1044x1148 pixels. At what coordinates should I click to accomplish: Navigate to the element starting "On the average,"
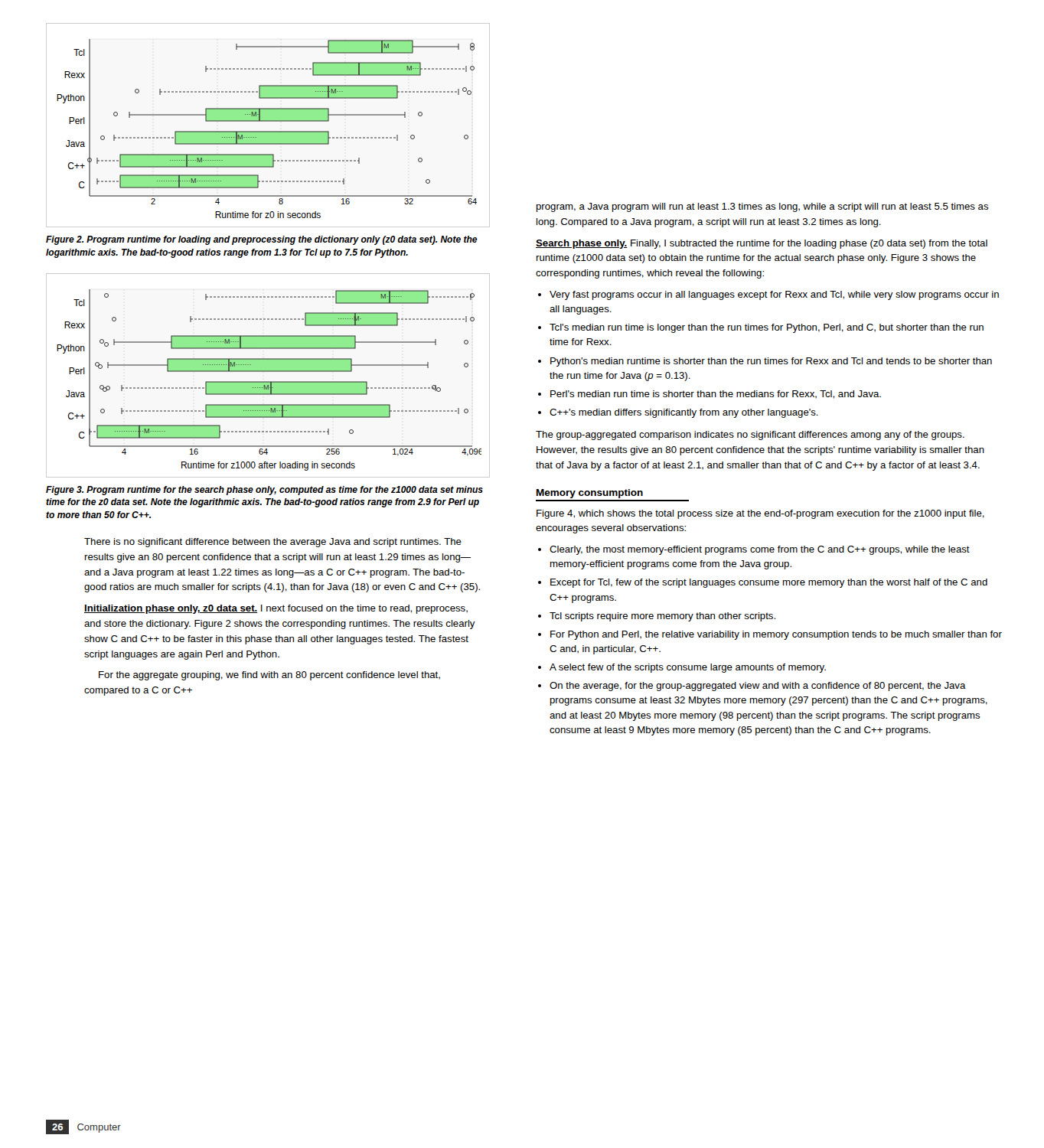pos(769,707)
